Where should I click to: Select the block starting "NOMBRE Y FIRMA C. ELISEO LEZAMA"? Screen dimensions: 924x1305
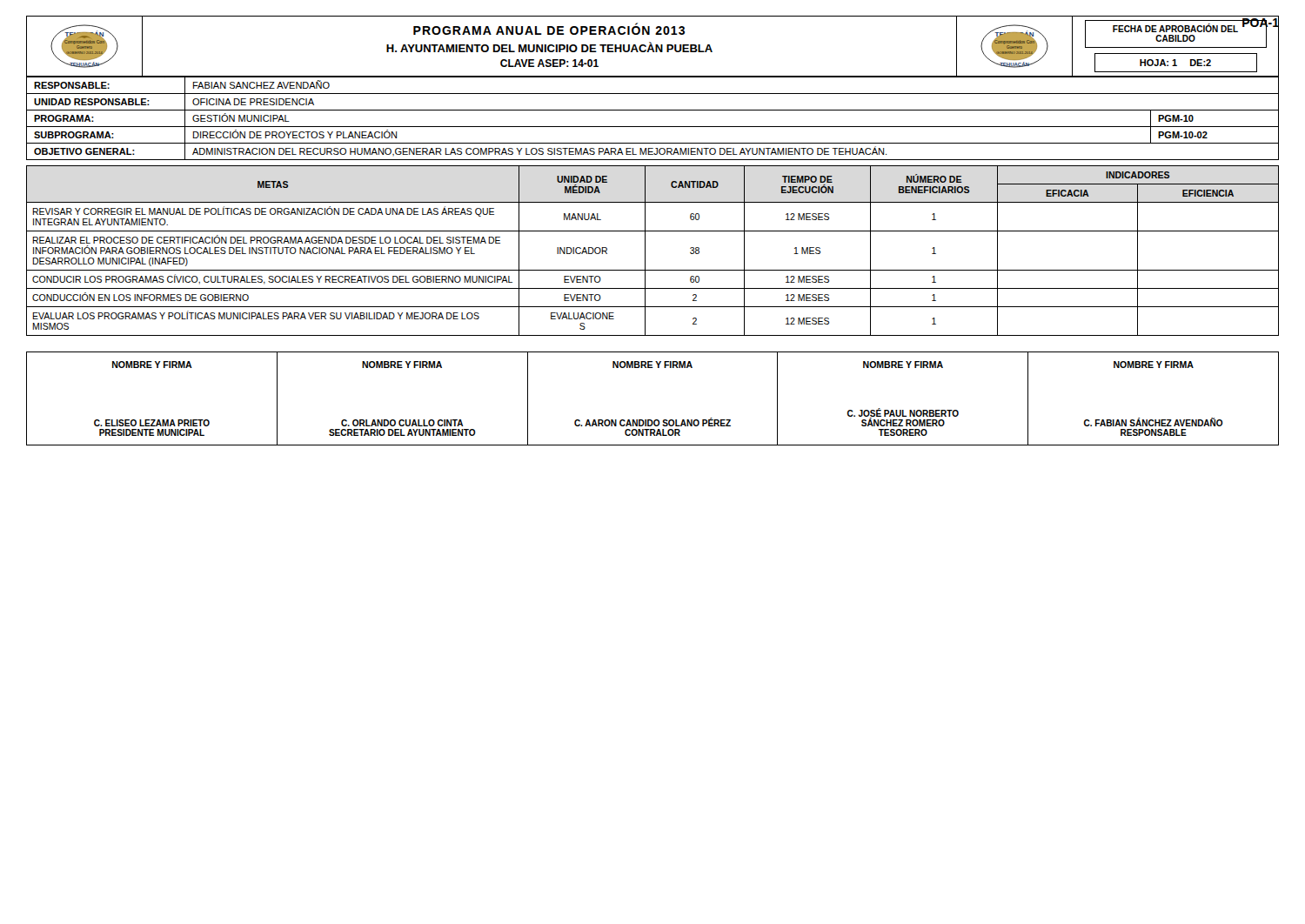(652, 399)
